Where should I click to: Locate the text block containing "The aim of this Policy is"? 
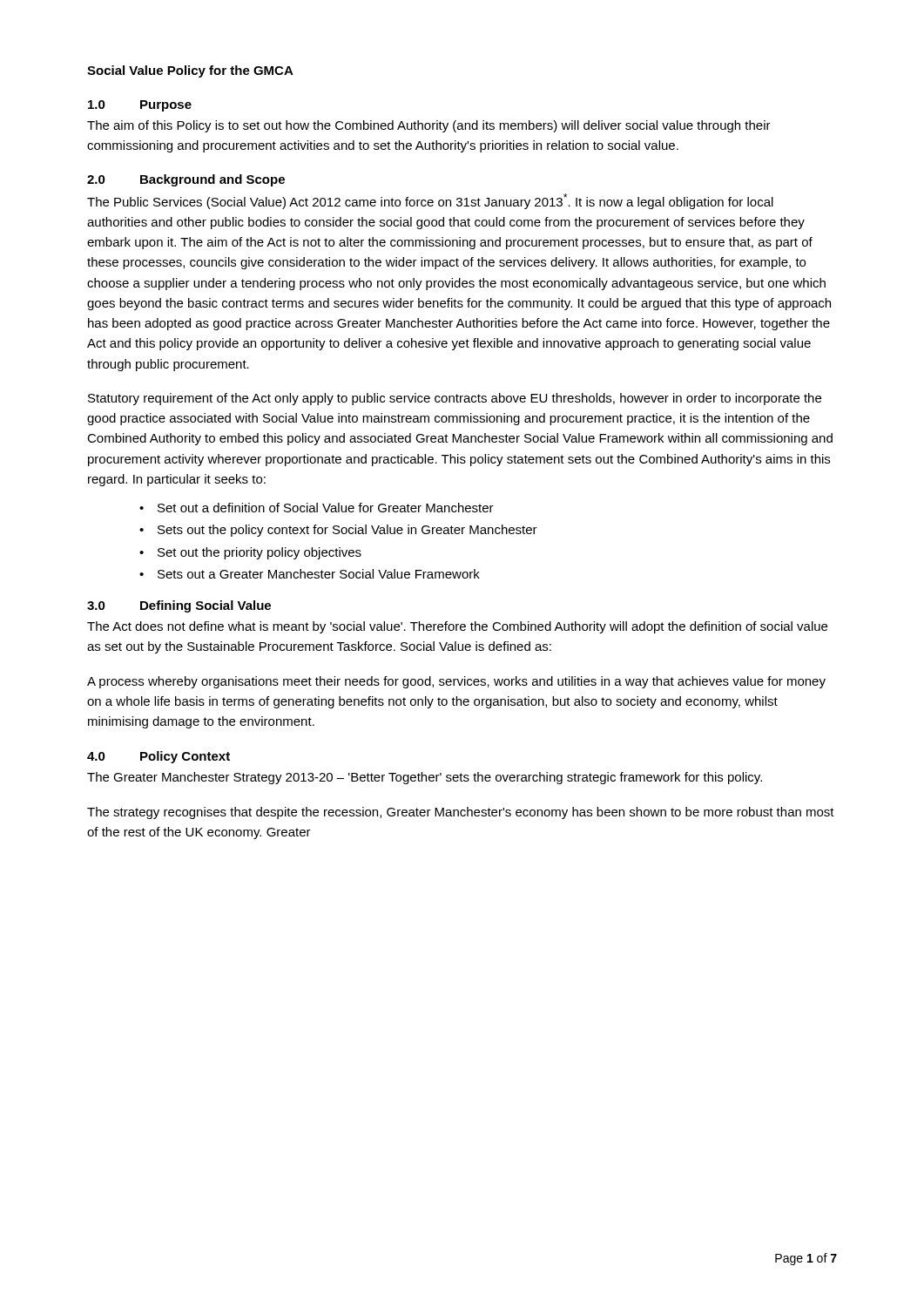click(x=429, y=135)
